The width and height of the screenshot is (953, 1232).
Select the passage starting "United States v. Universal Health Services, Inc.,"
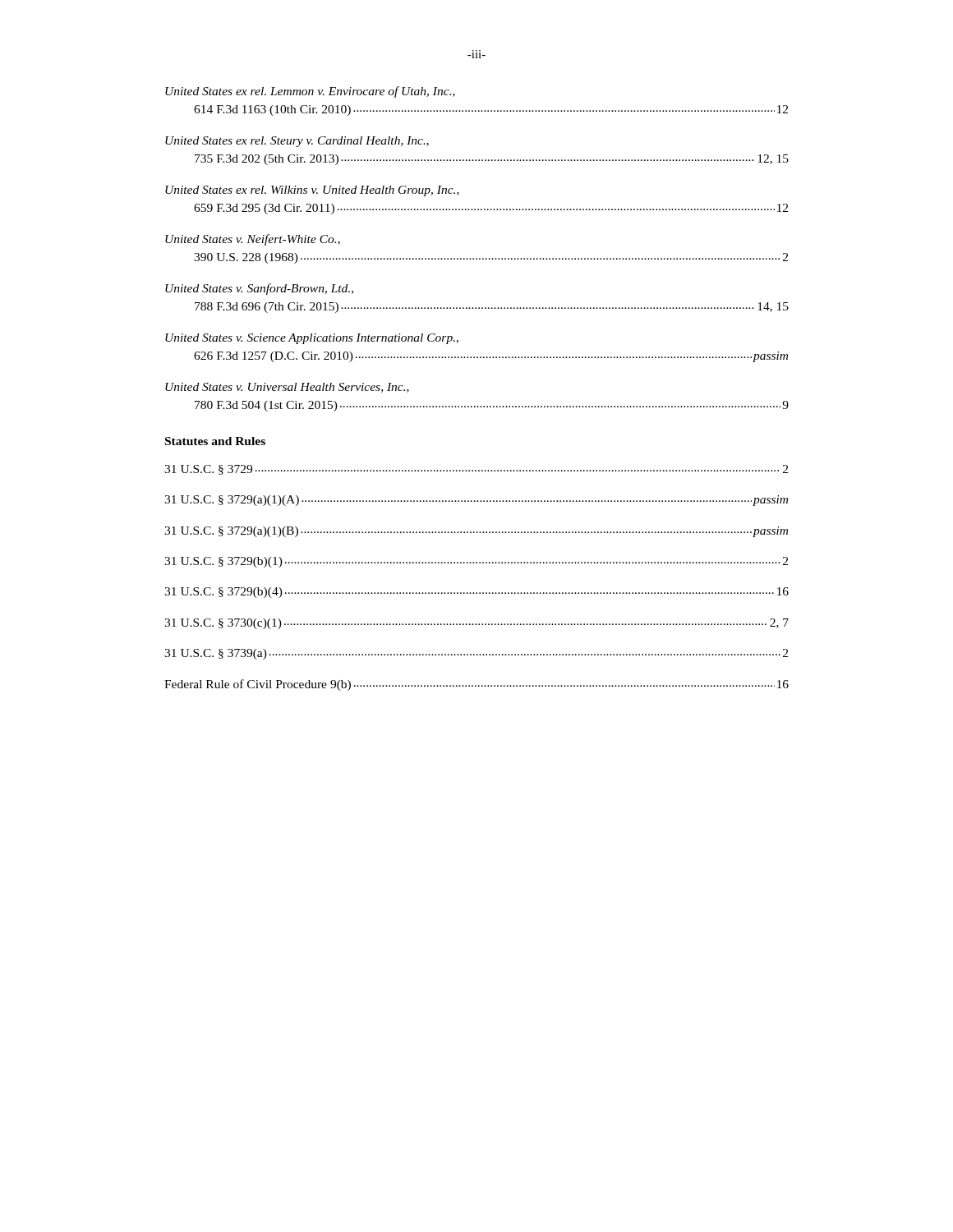pos(476,397)
